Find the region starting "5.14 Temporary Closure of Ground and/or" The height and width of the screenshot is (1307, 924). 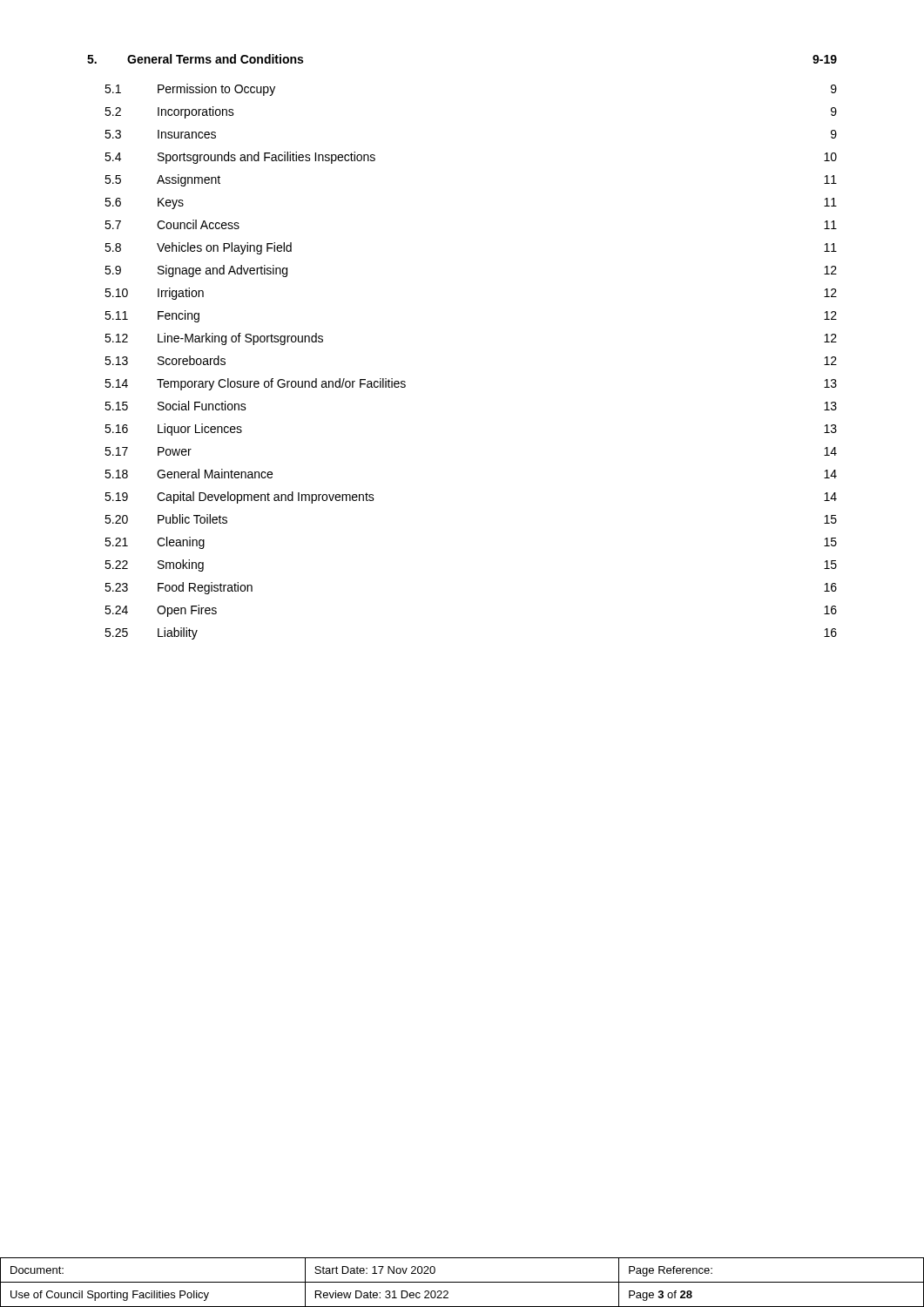click(282, 384)
